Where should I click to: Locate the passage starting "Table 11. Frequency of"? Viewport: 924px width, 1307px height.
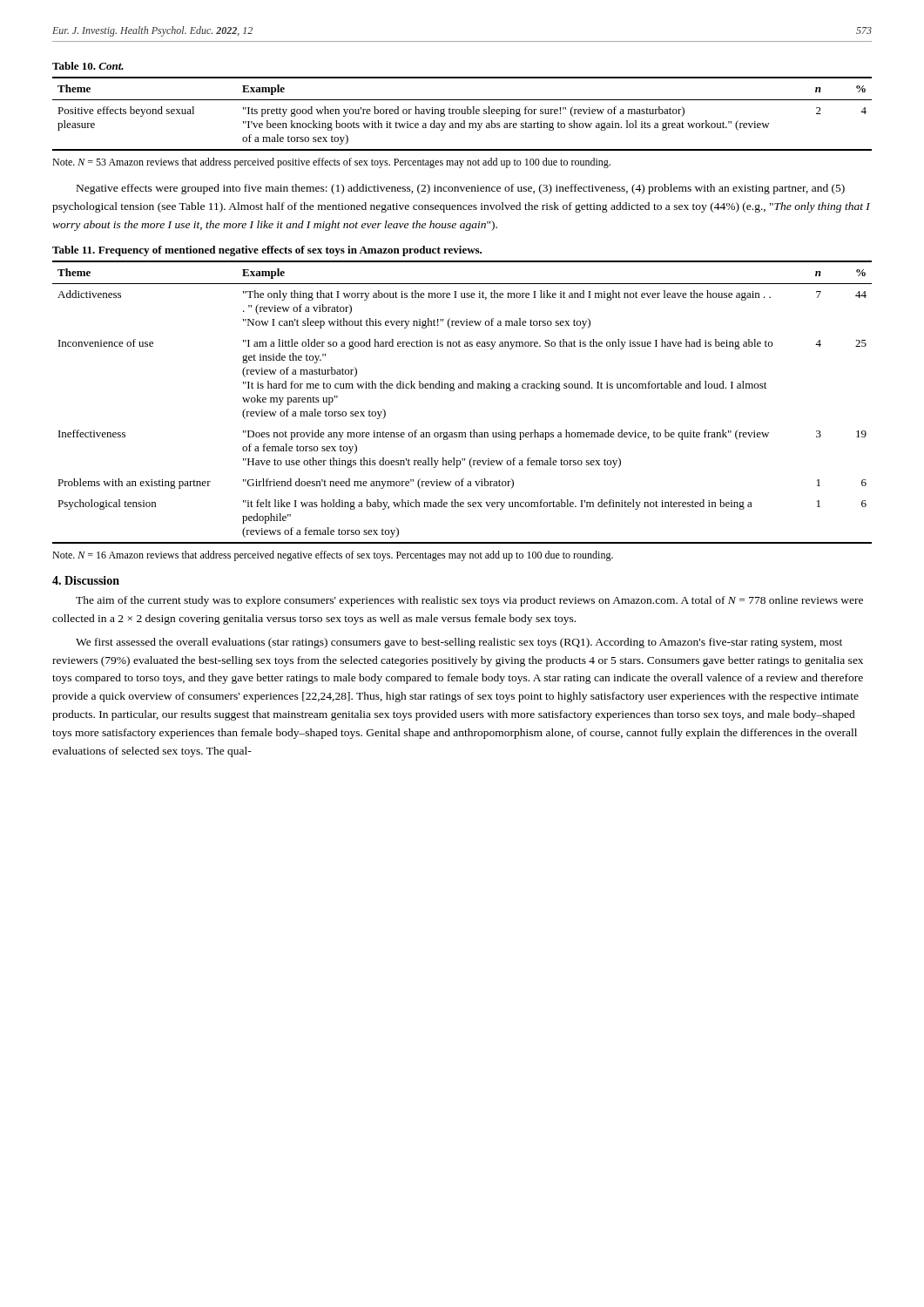(267, 249)
